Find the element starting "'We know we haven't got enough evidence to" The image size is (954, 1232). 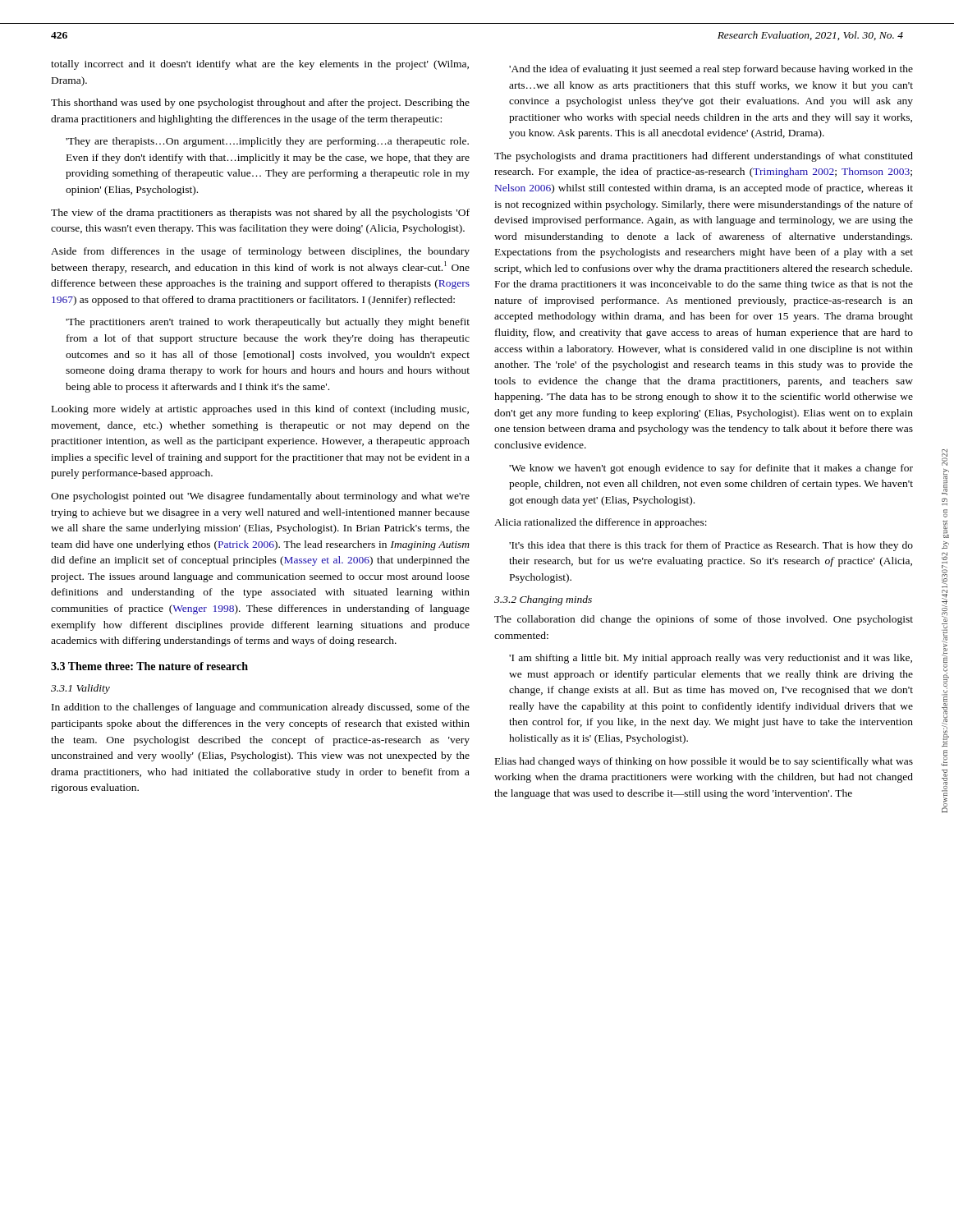tap(711, 484)
